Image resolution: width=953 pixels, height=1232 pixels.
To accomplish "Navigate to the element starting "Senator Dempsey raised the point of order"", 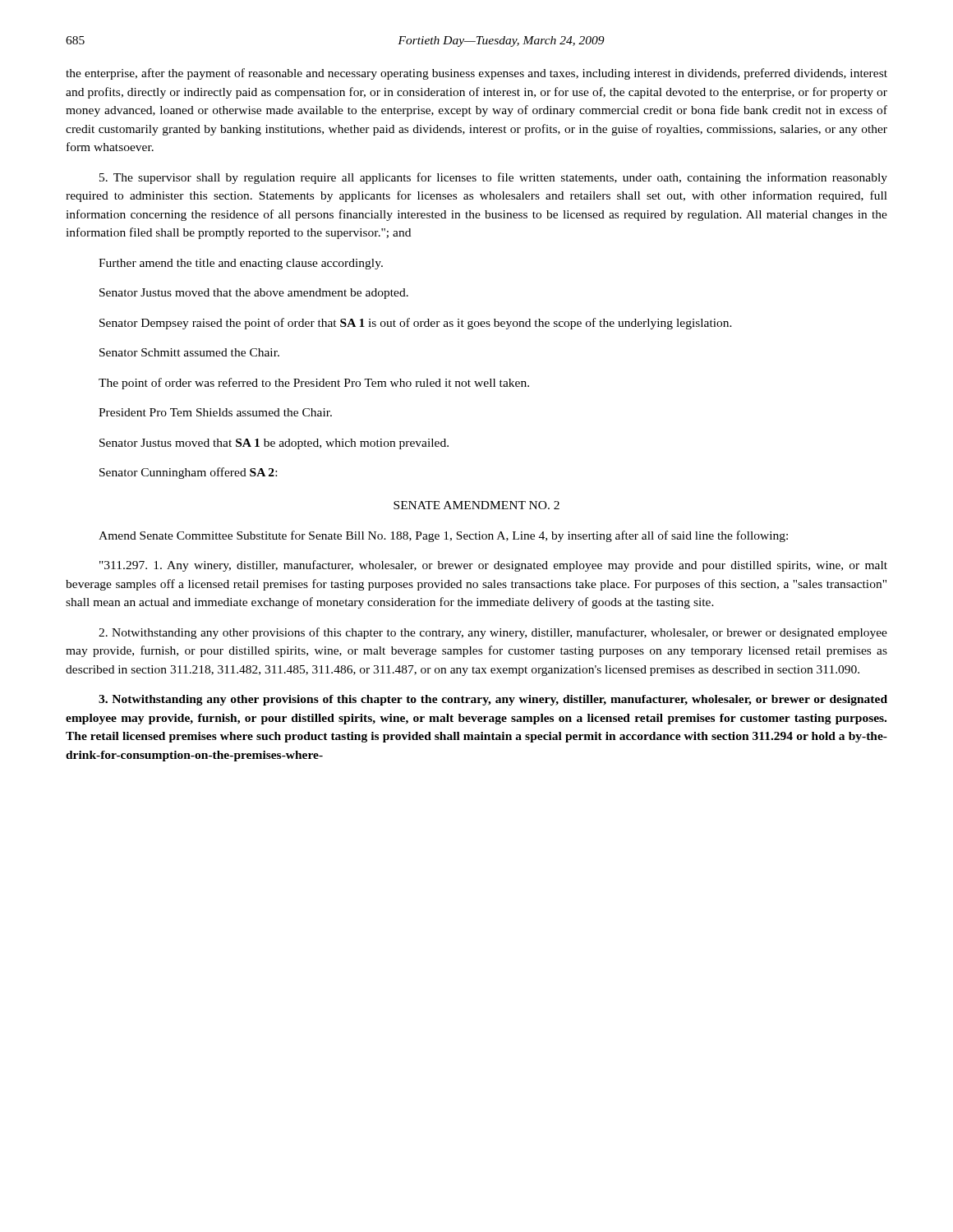I will point(415,322).
